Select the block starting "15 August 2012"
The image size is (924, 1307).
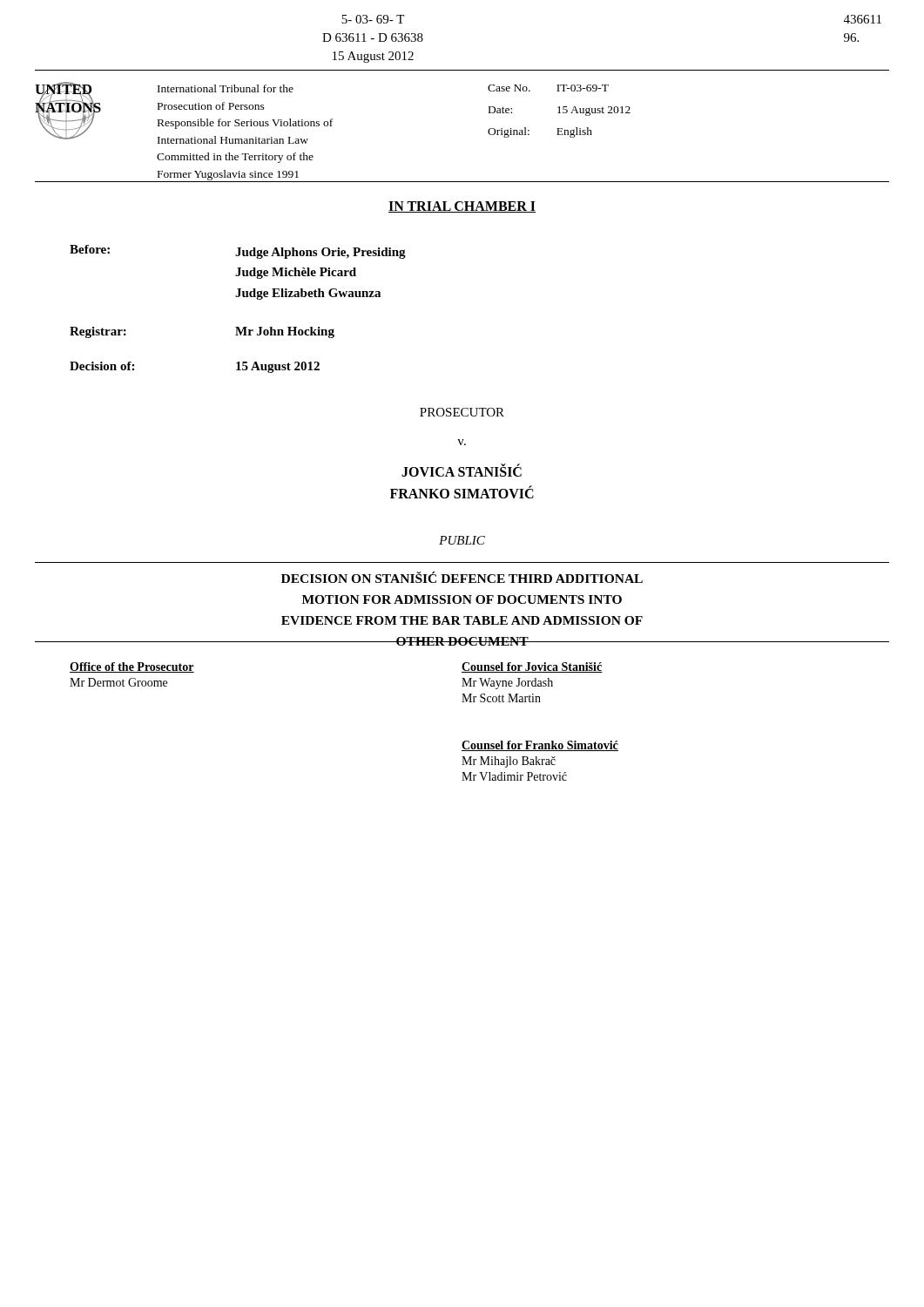(278, 366)
